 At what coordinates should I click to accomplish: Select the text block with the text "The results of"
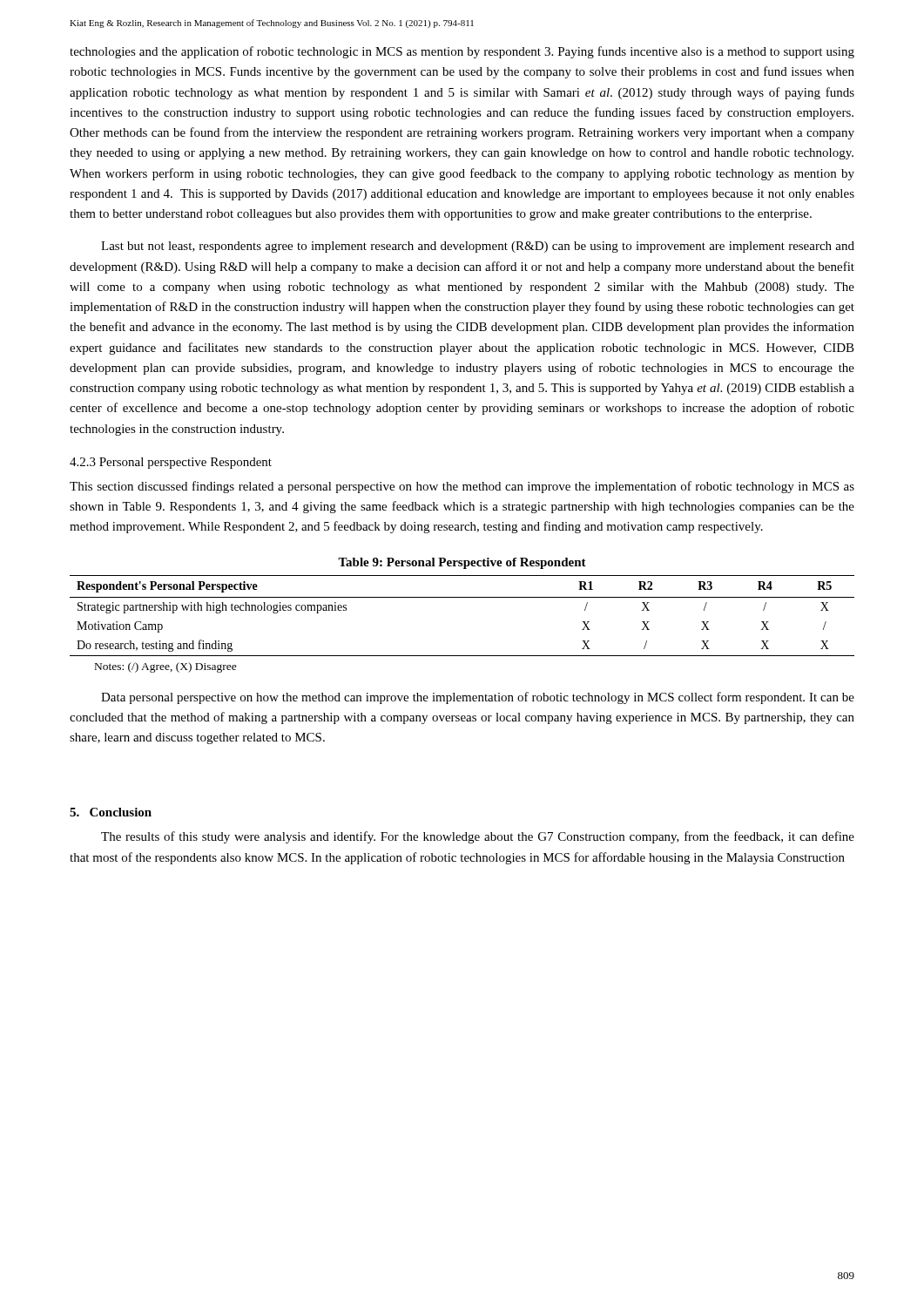coord(462,847)
